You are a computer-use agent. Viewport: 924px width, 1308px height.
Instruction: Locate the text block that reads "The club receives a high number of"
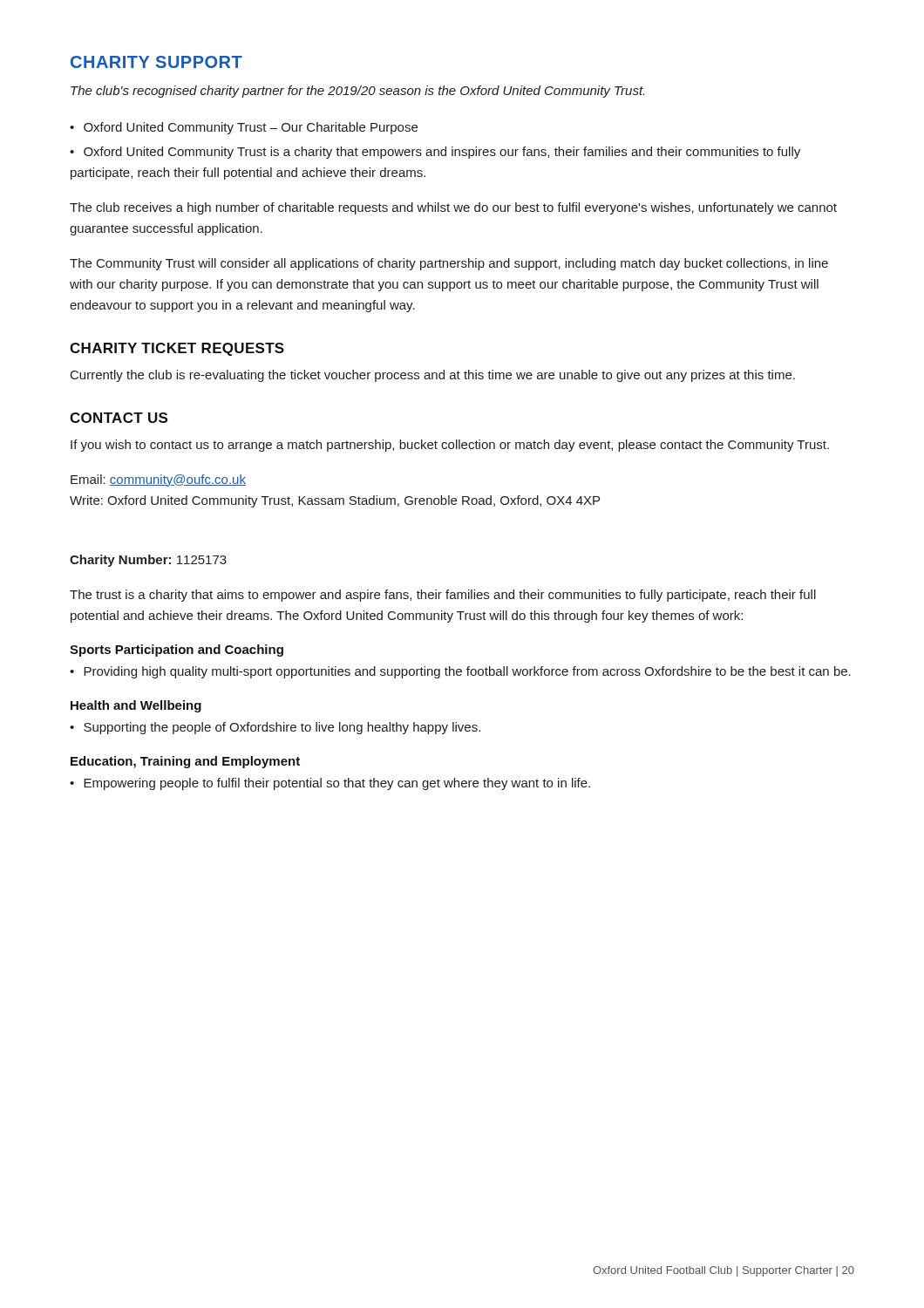click(453, 217)
